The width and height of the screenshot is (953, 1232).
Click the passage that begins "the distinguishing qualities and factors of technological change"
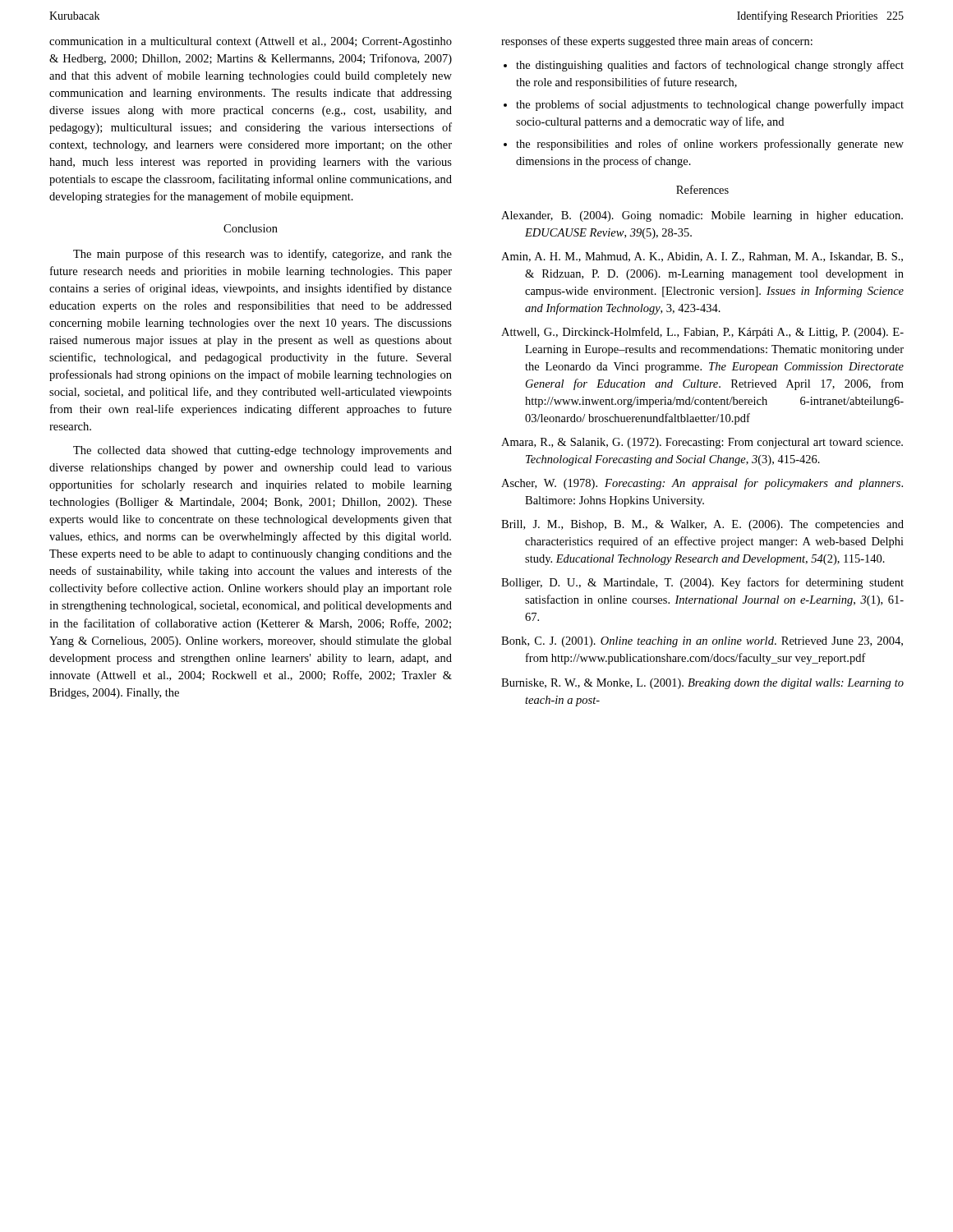[x=710, y=73]
